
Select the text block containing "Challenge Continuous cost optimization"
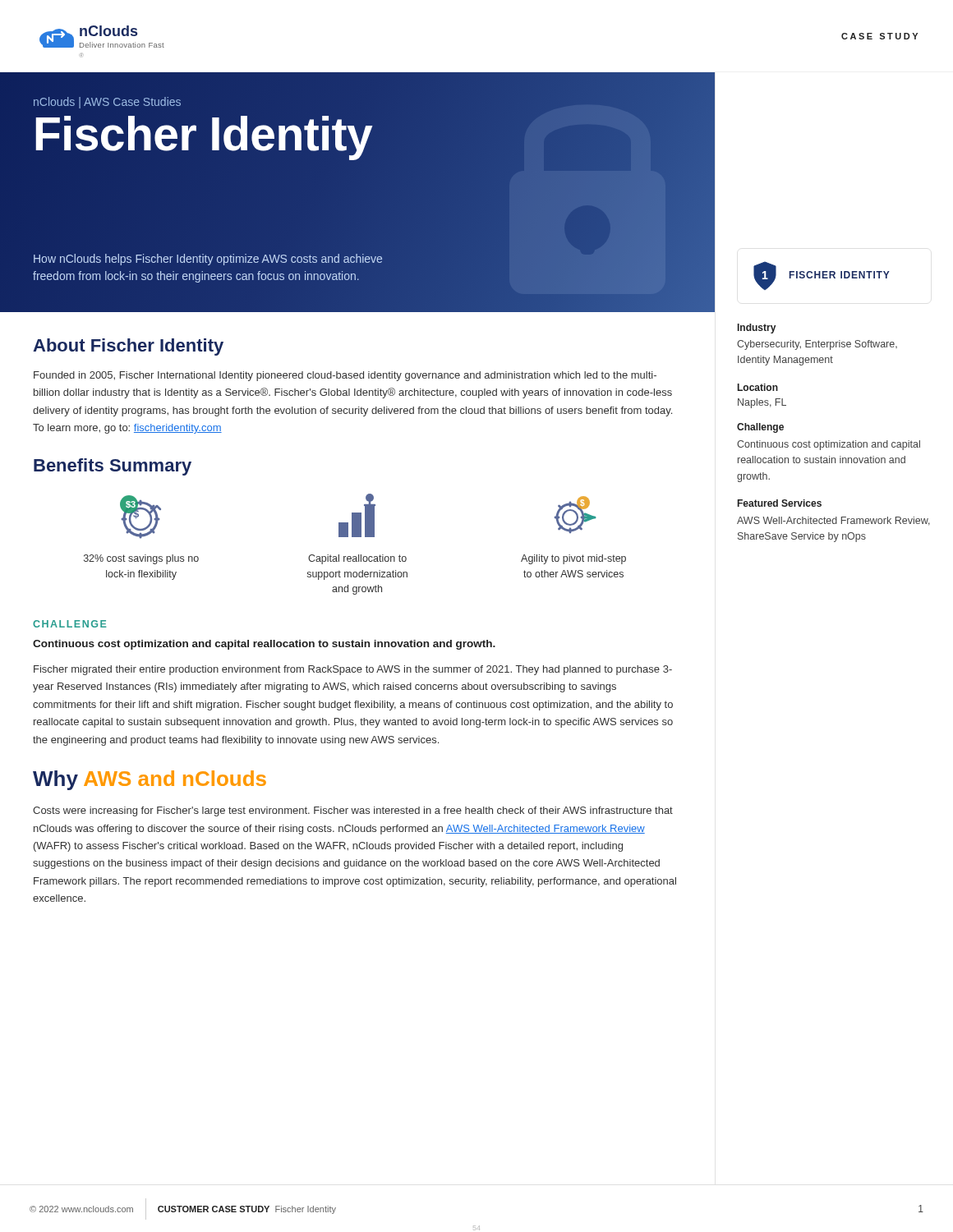pyautogui.click(x=834, y=453)
